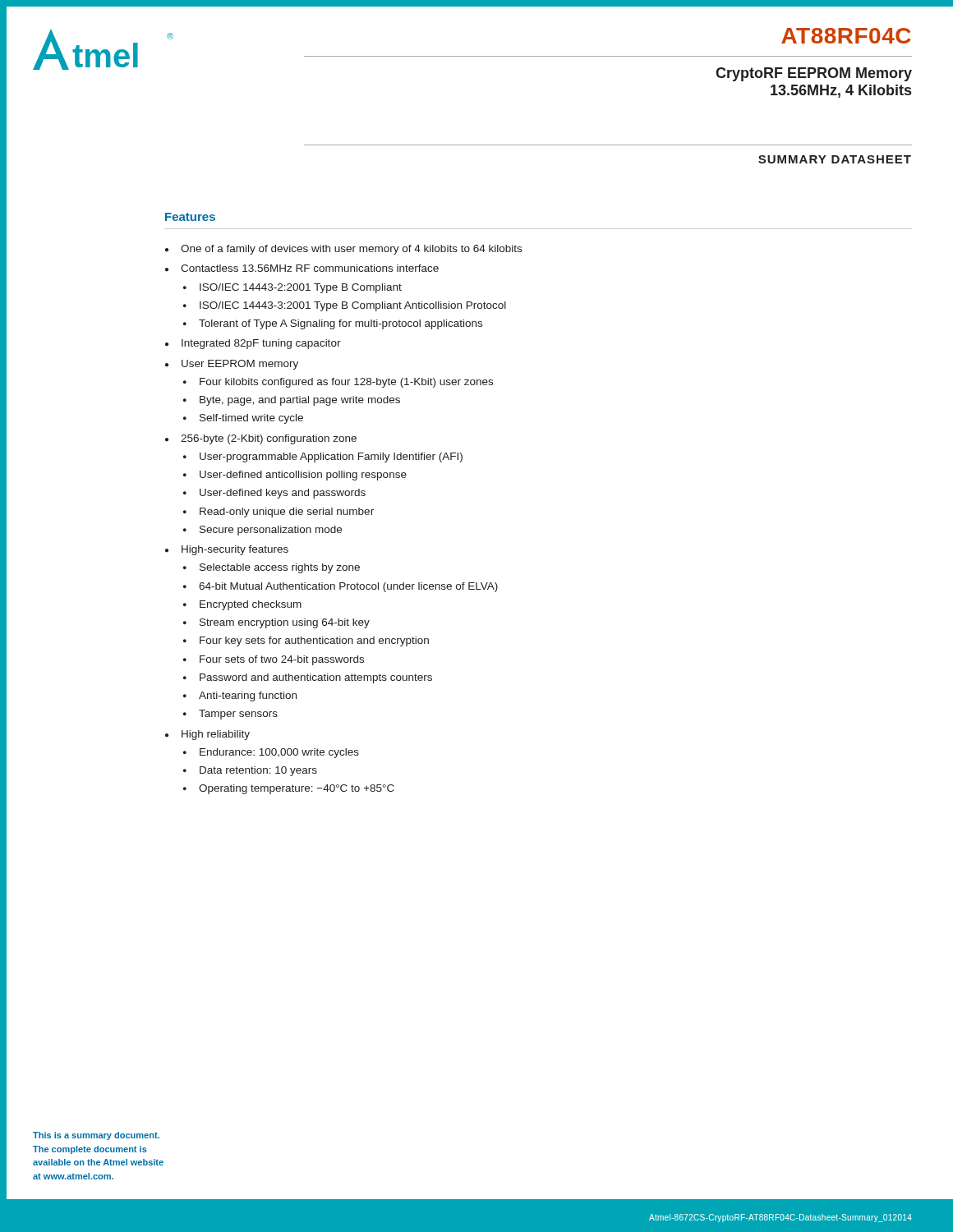This screenshot has width=953, height=1232.
Task: Locate the list item with the text "Data retention: 10 years"
Action: pos(258,770)
